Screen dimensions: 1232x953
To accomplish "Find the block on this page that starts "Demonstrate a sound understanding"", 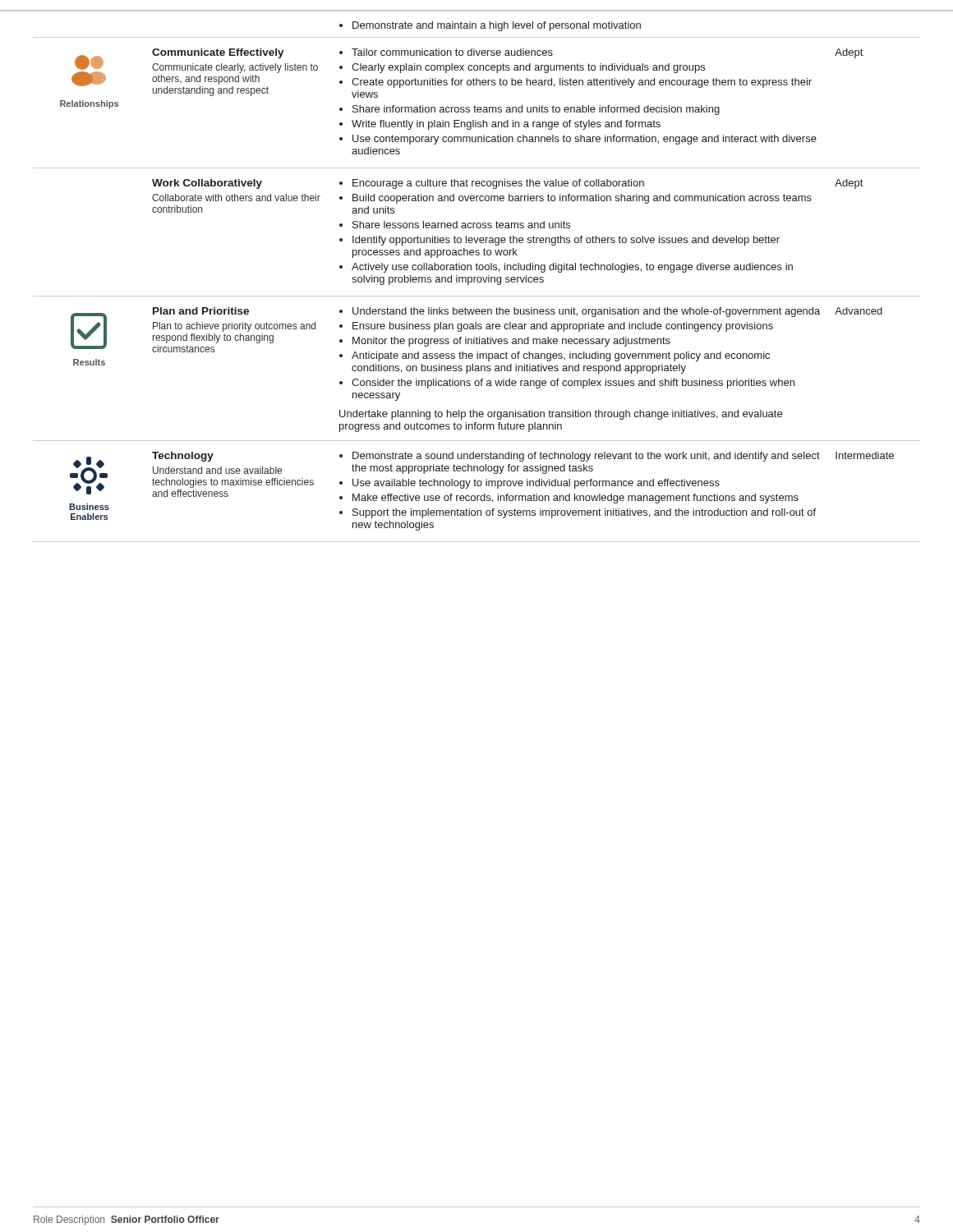I will coord(579,490).
